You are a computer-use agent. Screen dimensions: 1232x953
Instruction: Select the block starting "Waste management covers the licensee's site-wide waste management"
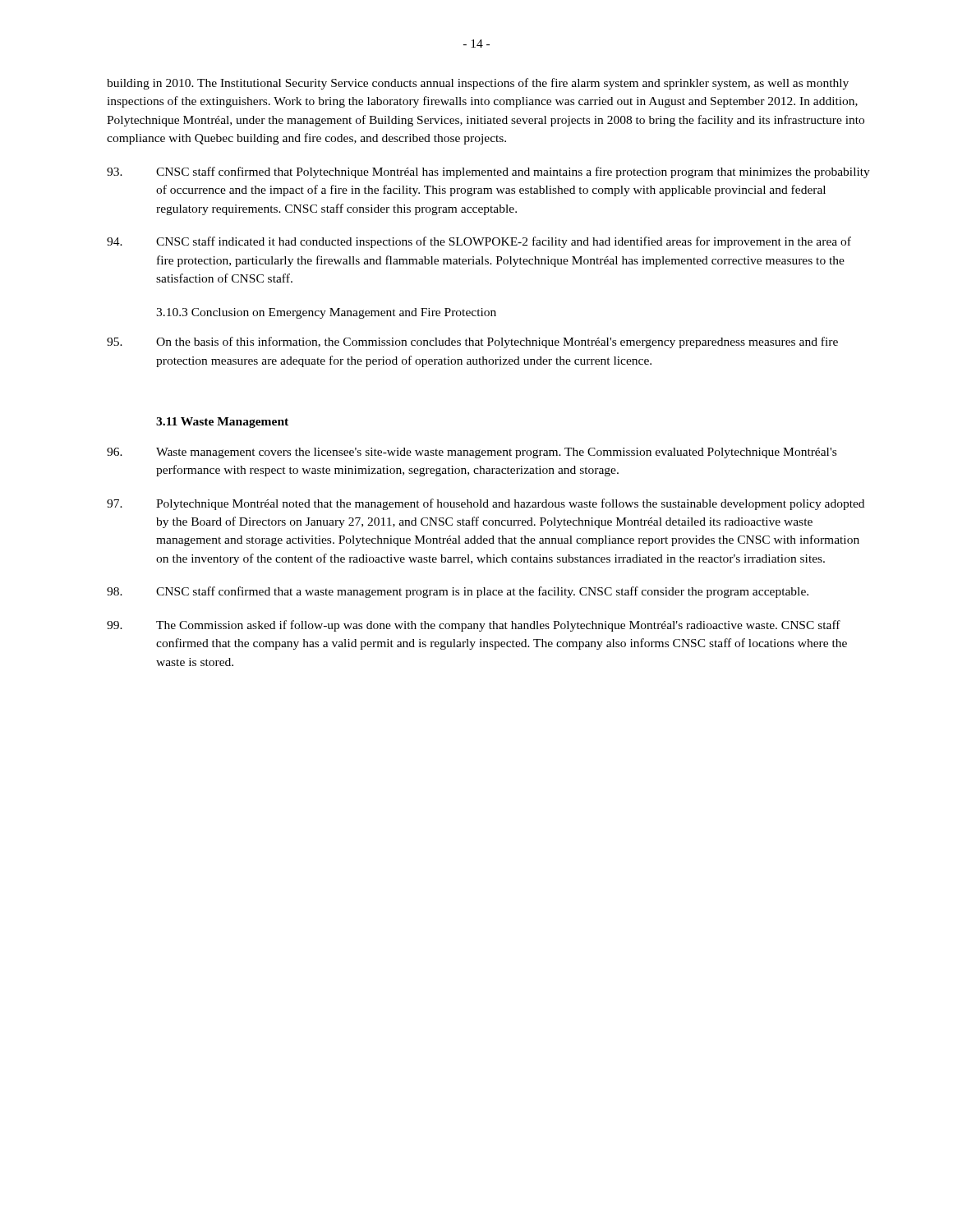tap(489, 461)
